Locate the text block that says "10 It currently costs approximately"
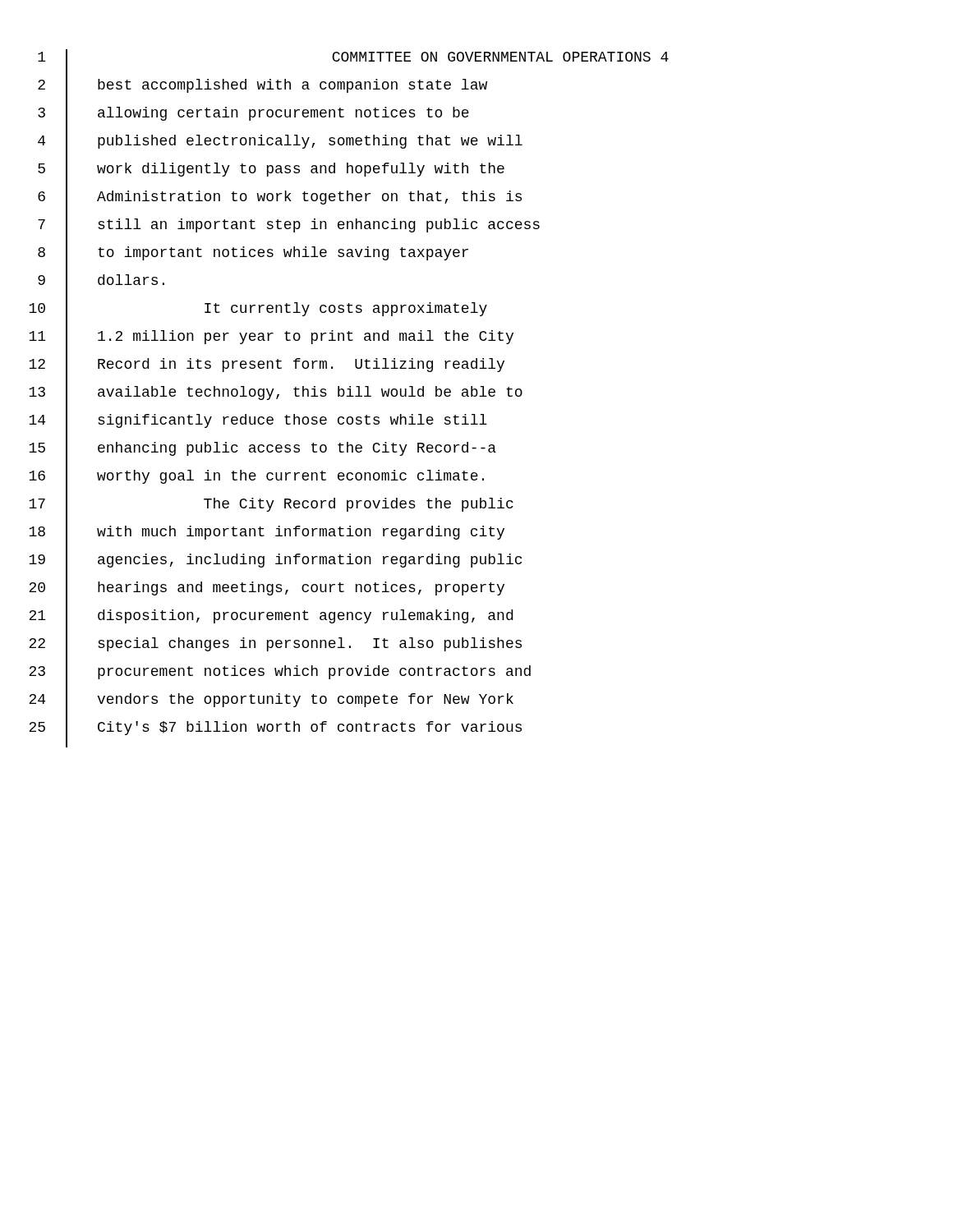953x1232 pixels. tap(476, 398)
